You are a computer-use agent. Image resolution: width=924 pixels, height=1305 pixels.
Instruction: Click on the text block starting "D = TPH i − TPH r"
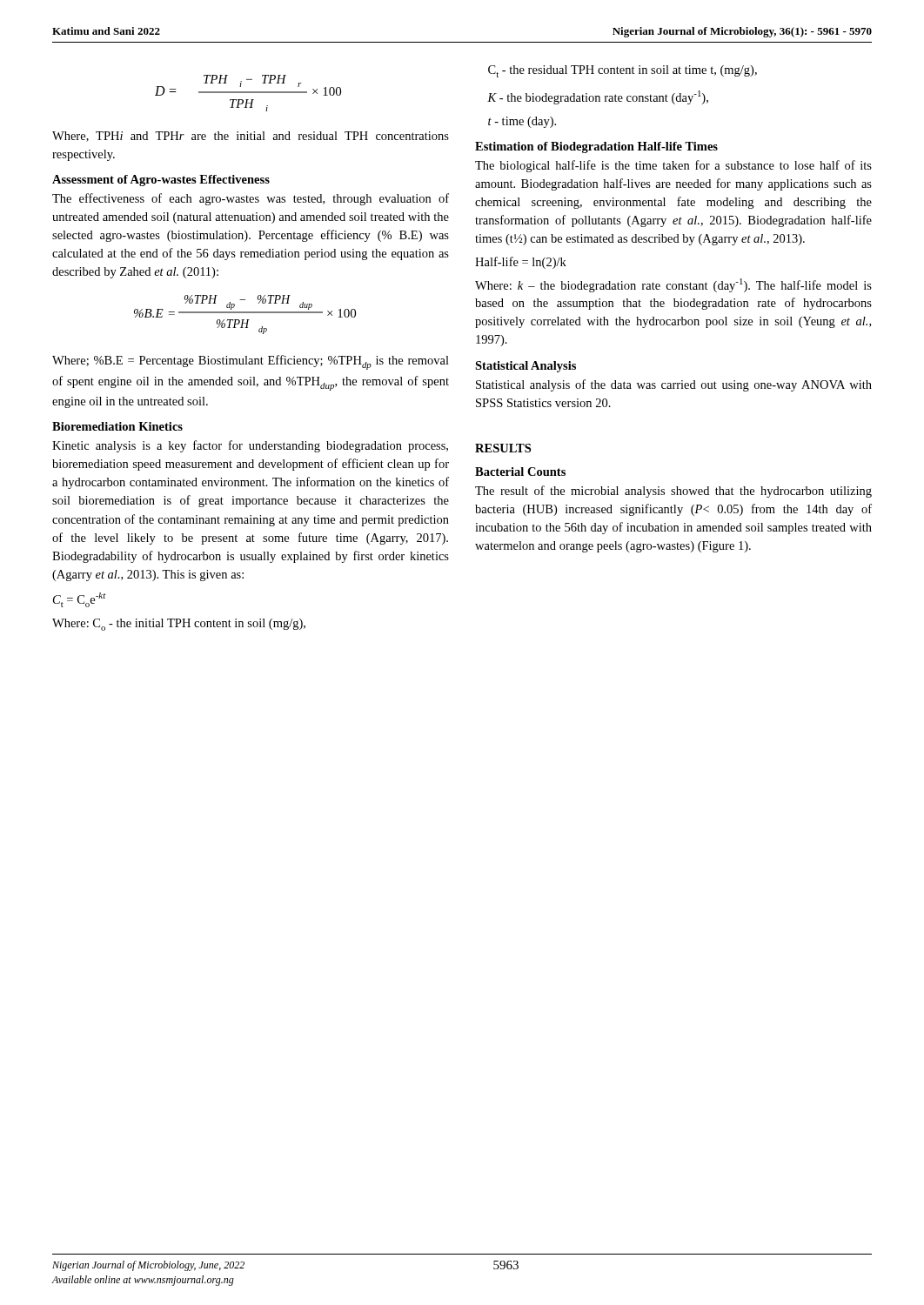pos(251,94)
